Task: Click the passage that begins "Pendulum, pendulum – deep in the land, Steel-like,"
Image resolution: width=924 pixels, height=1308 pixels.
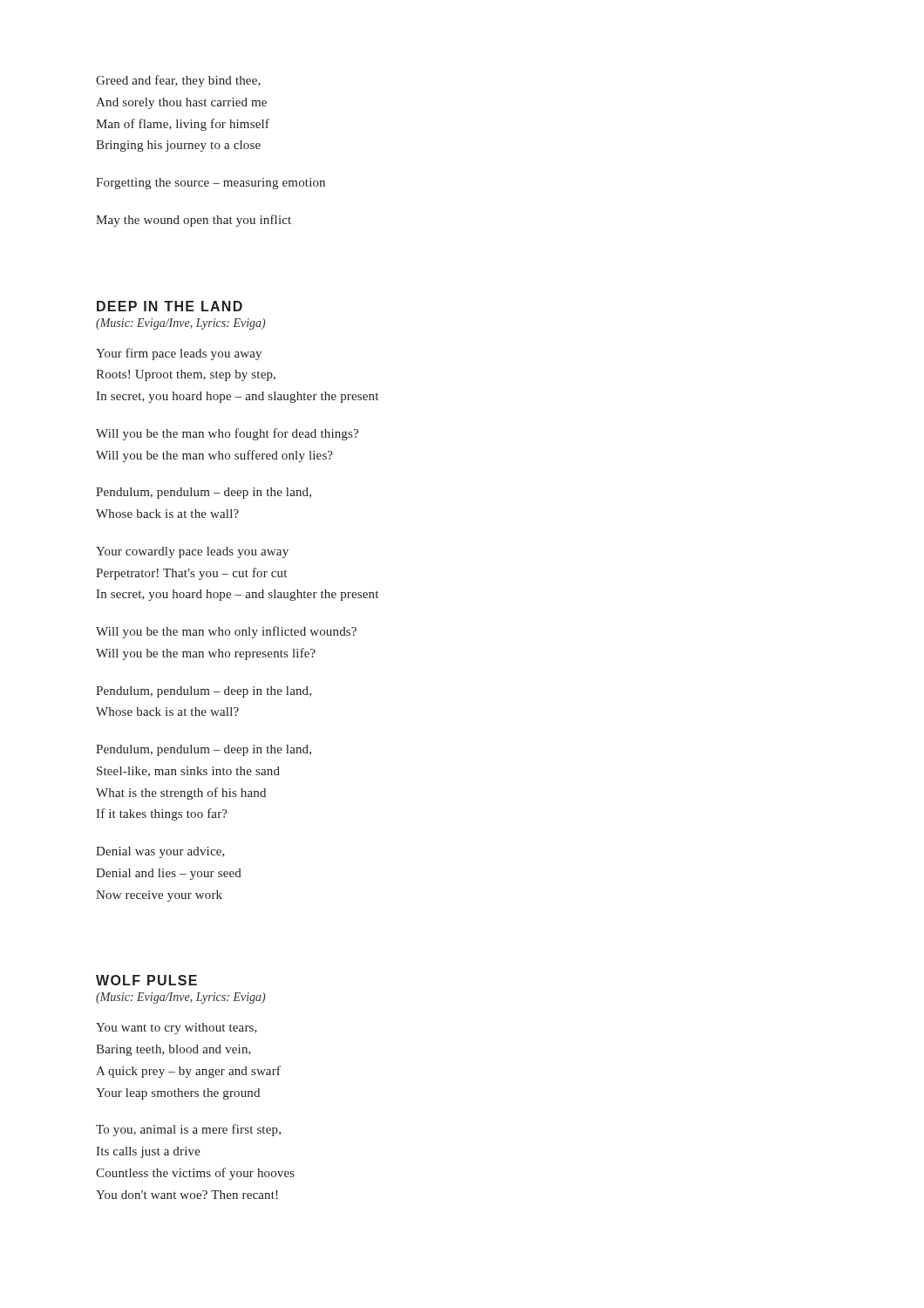Action: coord(204,750)
